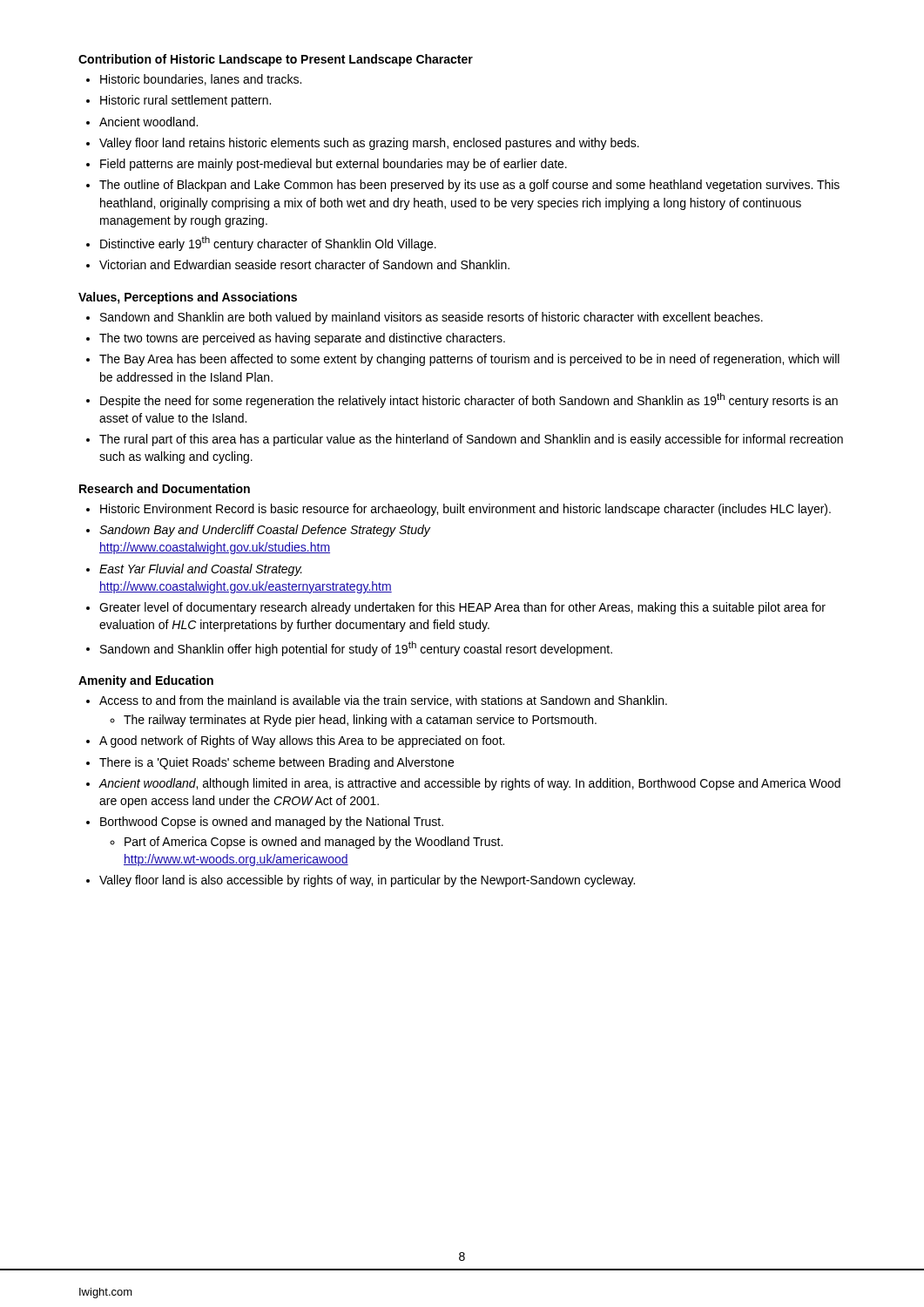The width and height of the screenshot is (924, 1307).
Task: Locate the text starting "Ancient woodland, although limited"
Action: click(x=470, y=792)
